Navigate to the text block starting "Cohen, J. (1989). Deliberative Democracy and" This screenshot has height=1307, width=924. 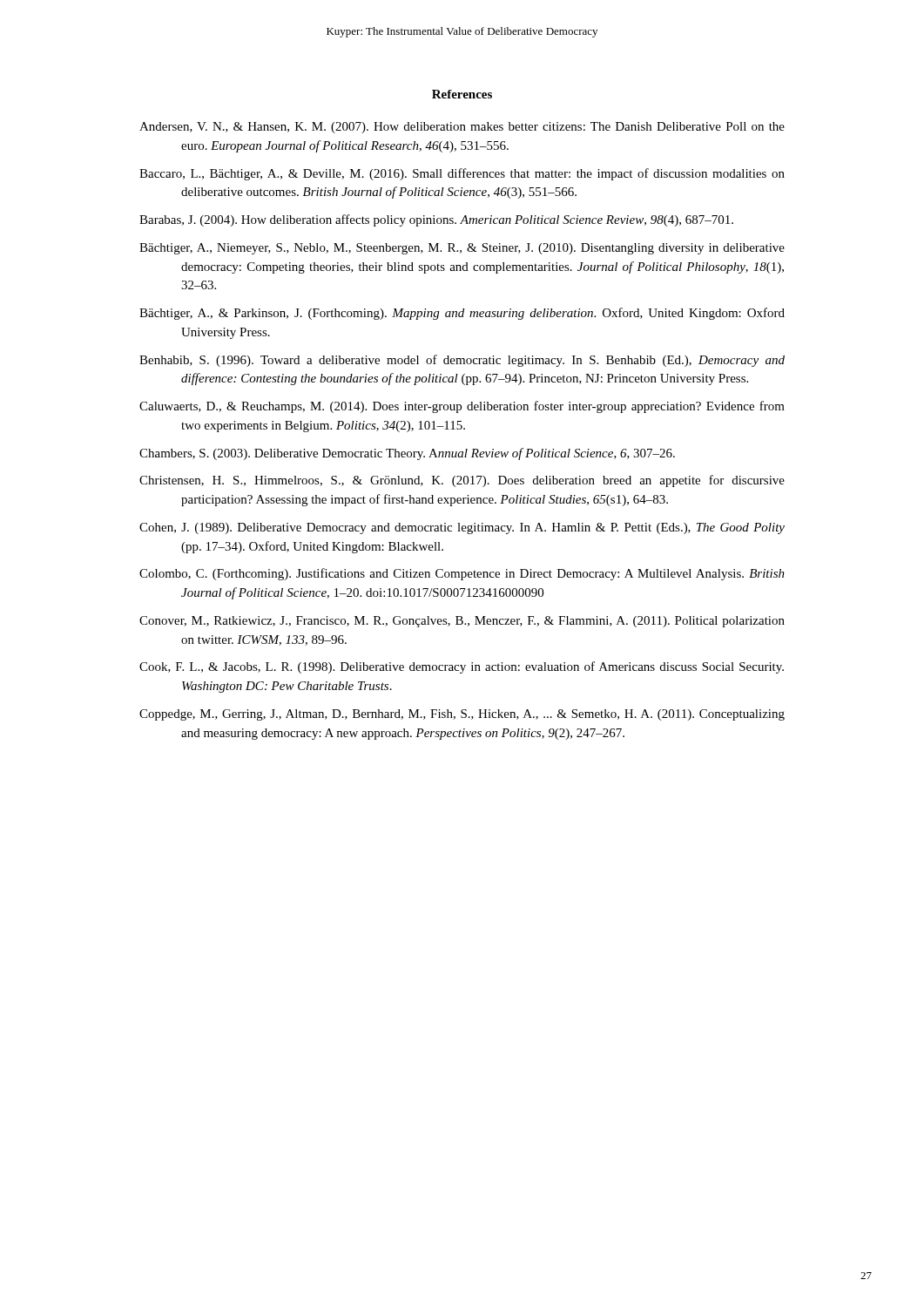click(x=462, y=537)
